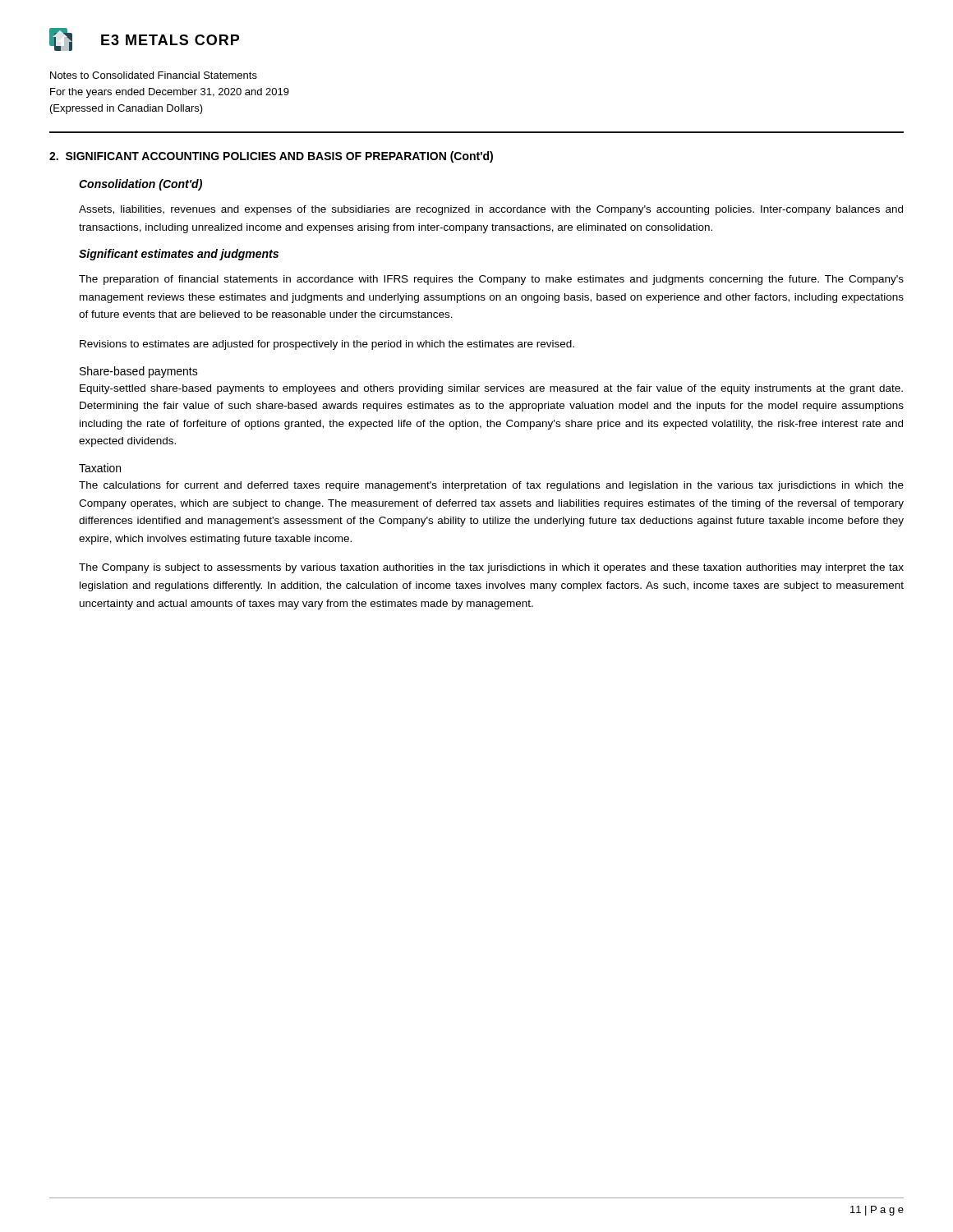Image resolution: width=953 pixels, height=1232 pixels.
Task: Navigate to the region starting "The calculations for current and"
Action: (491, 512)
